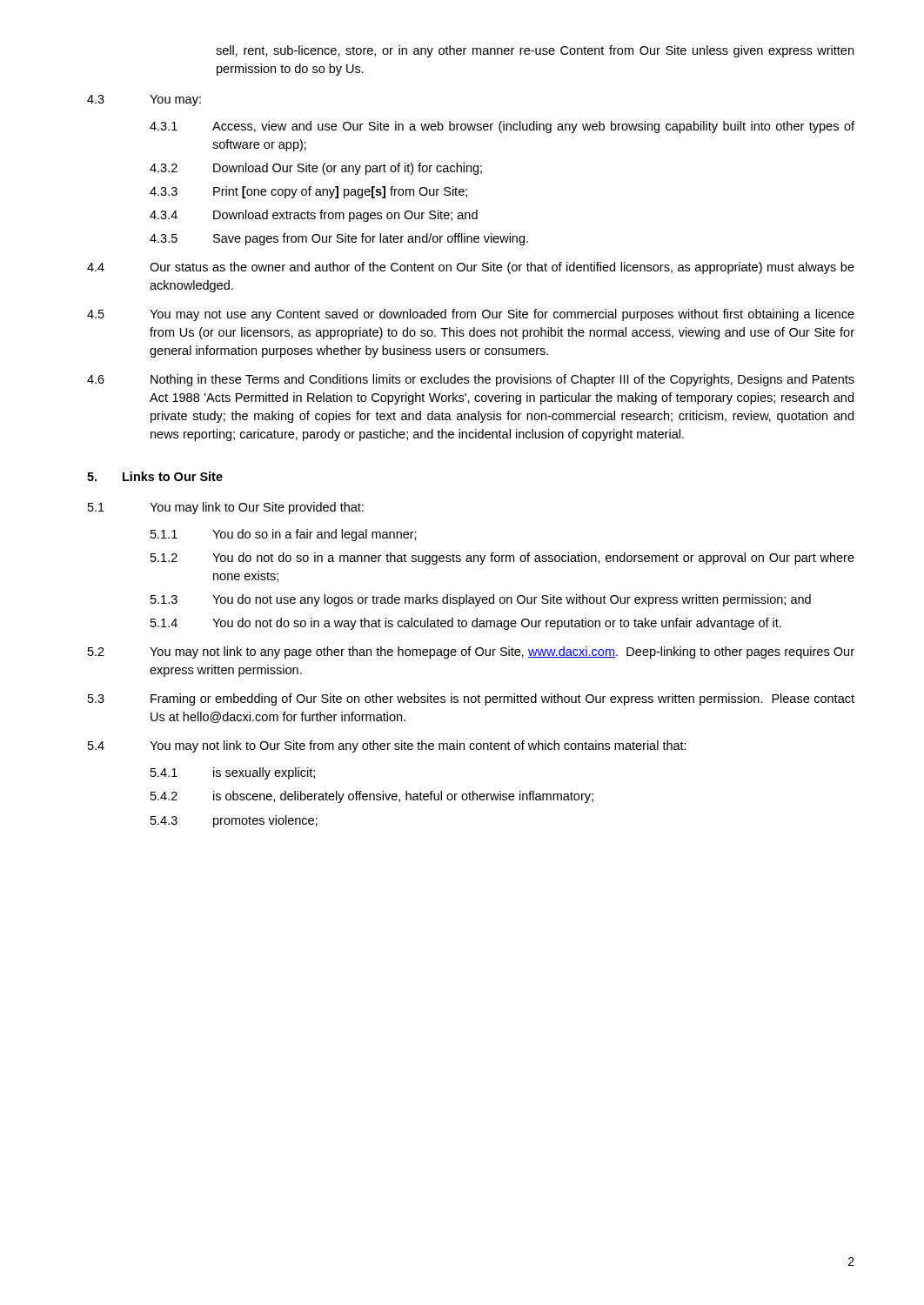924x1305 pixels.
Task: Click on the list item containing "4.6 Nothing in these Terms and"
Action: click(x=471, y=407)
